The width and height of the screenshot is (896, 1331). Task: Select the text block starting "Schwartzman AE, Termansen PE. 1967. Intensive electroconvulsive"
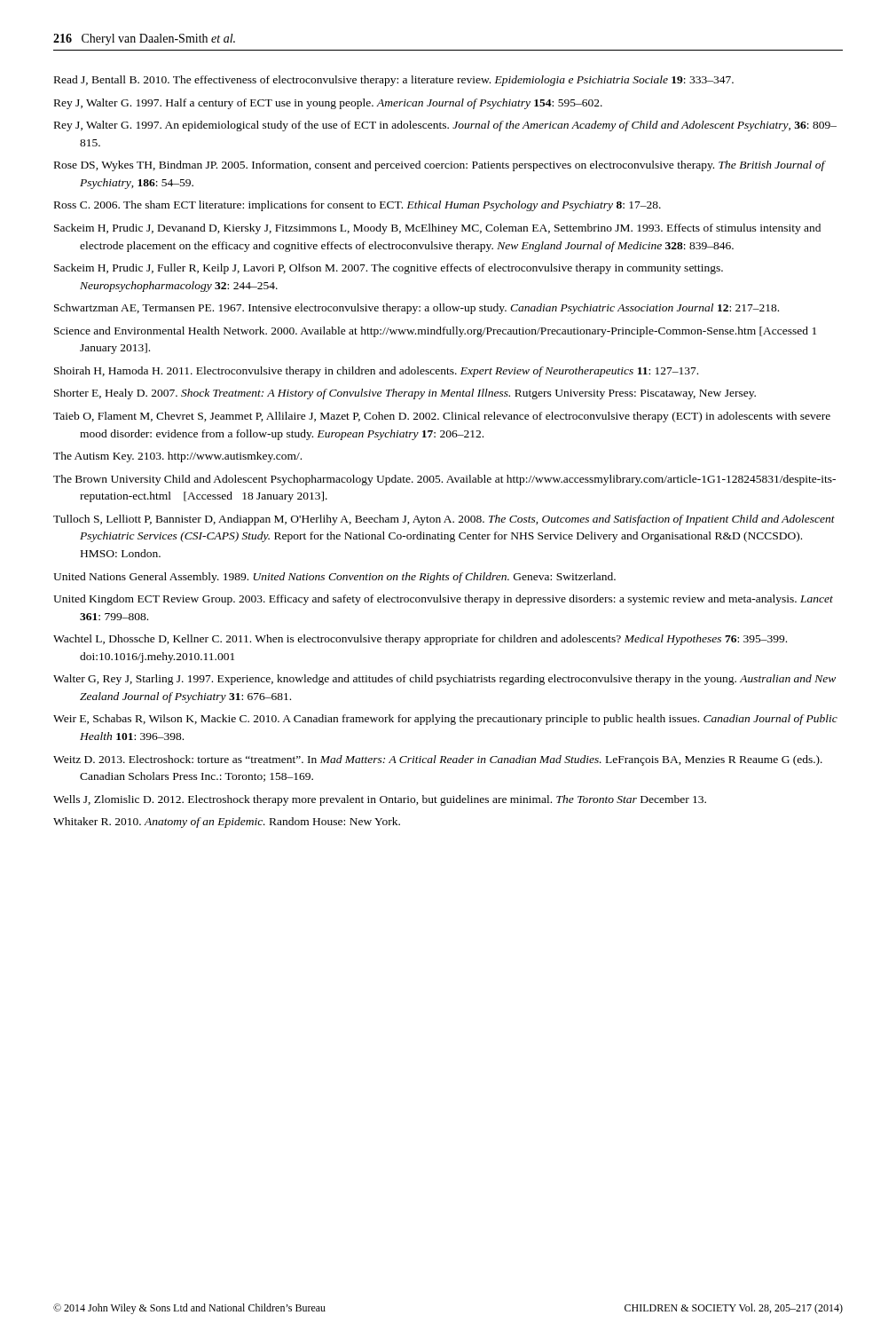pyautogui.click(x=417, y=308)
